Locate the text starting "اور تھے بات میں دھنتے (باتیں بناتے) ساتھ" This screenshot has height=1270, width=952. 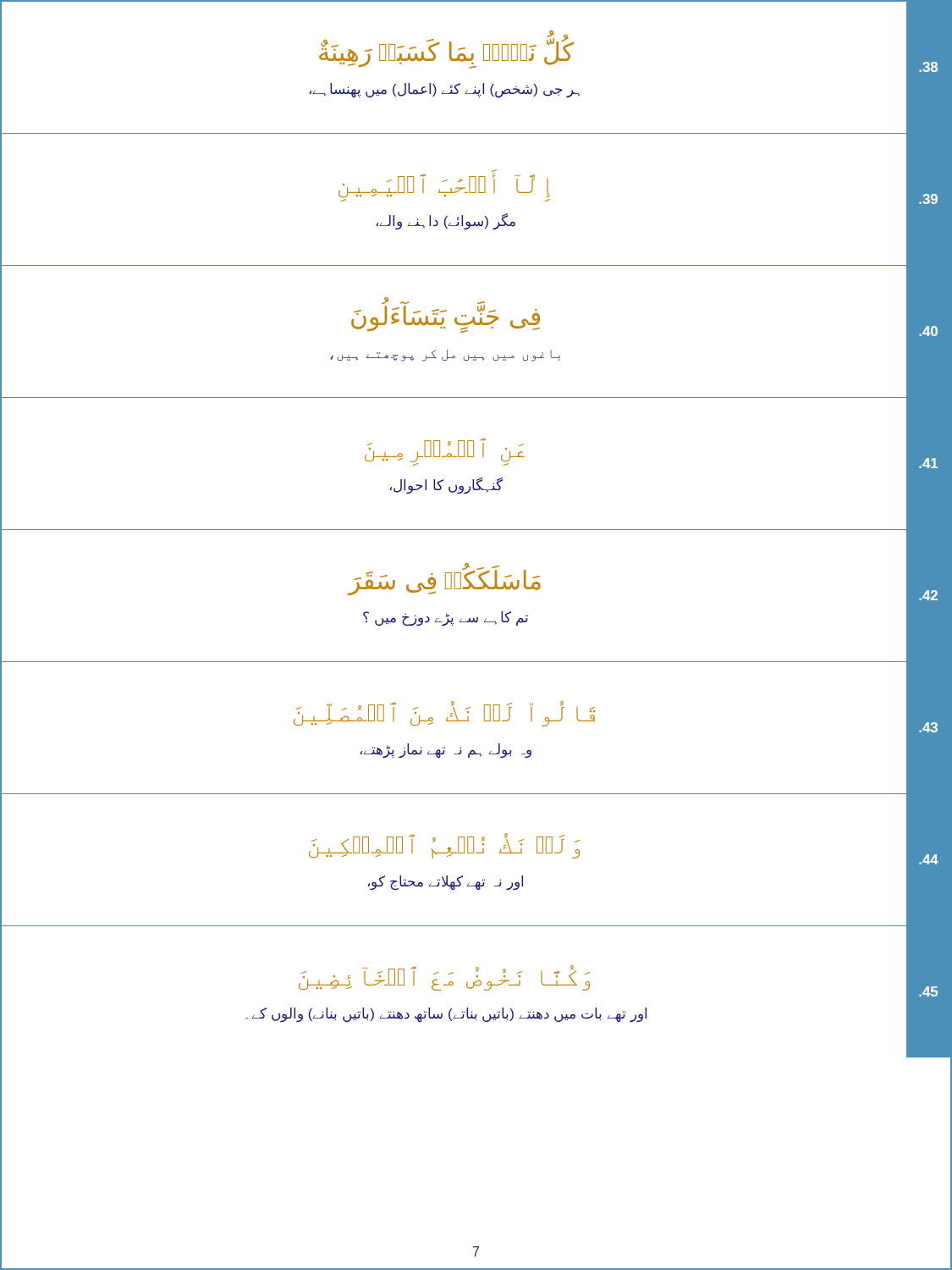446,1014
